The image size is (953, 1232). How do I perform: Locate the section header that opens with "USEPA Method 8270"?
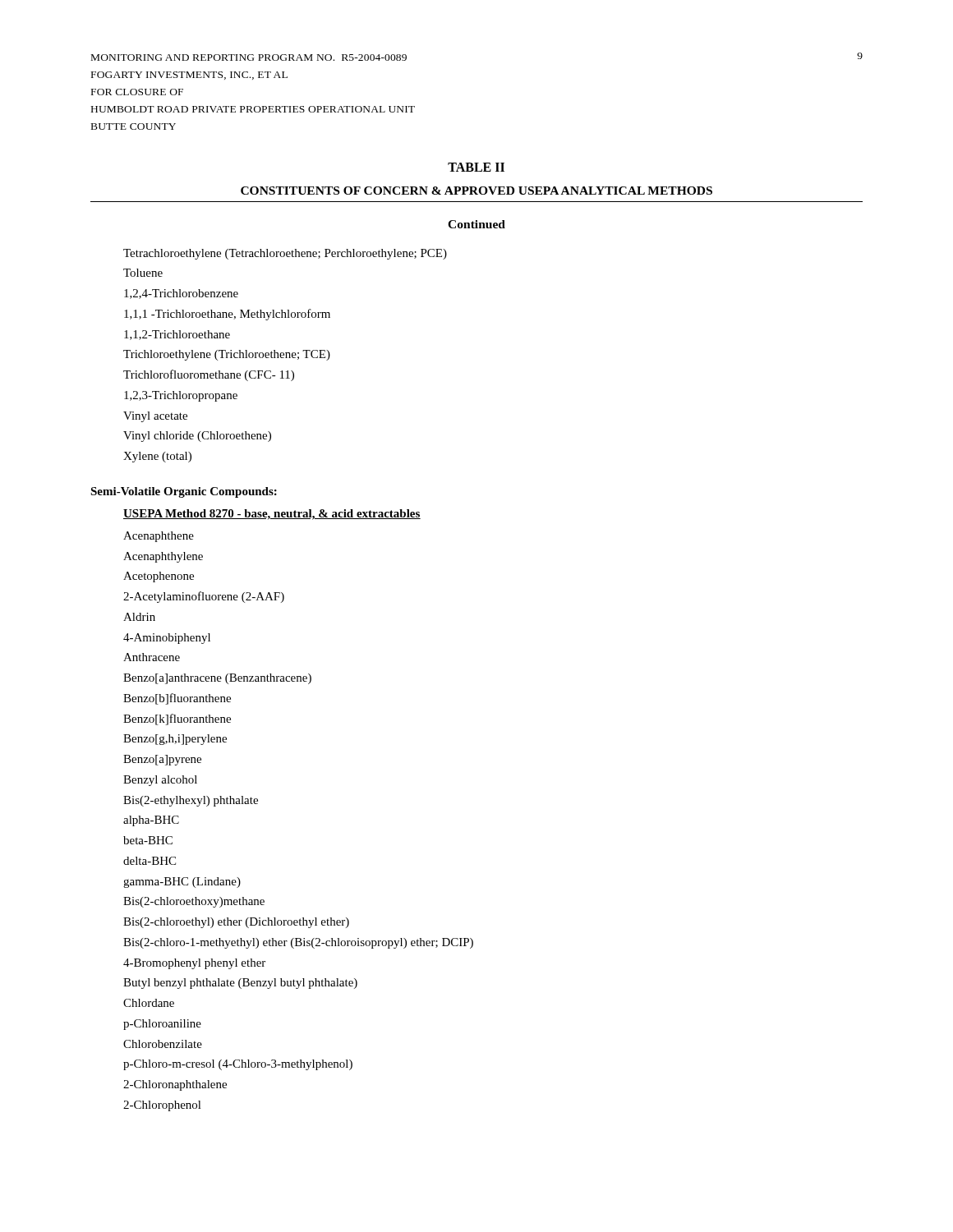point(272,513)
